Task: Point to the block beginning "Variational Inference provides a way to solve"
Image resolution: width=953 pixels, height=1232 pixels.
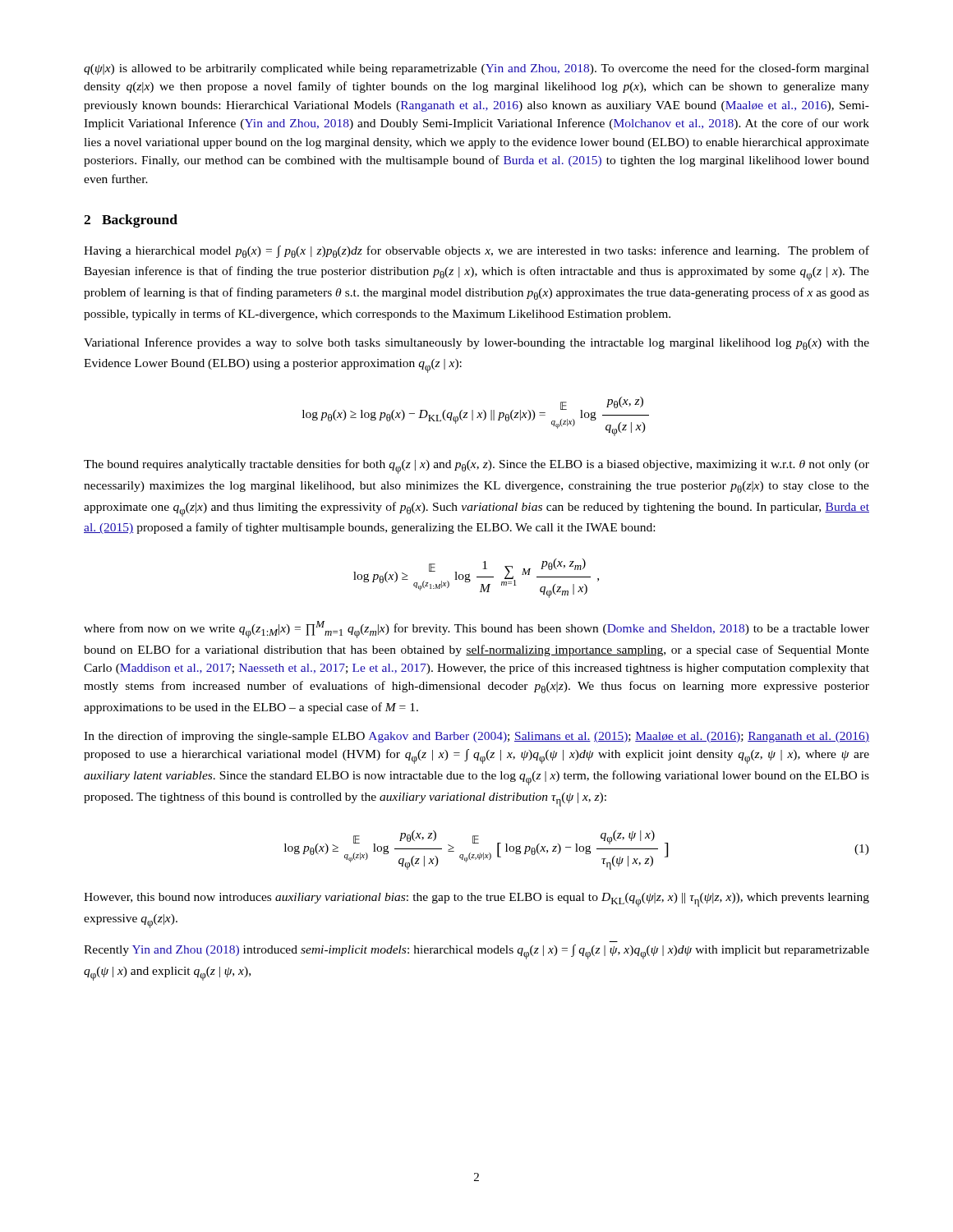Action: pyautogui.click(x=476, y=354)
